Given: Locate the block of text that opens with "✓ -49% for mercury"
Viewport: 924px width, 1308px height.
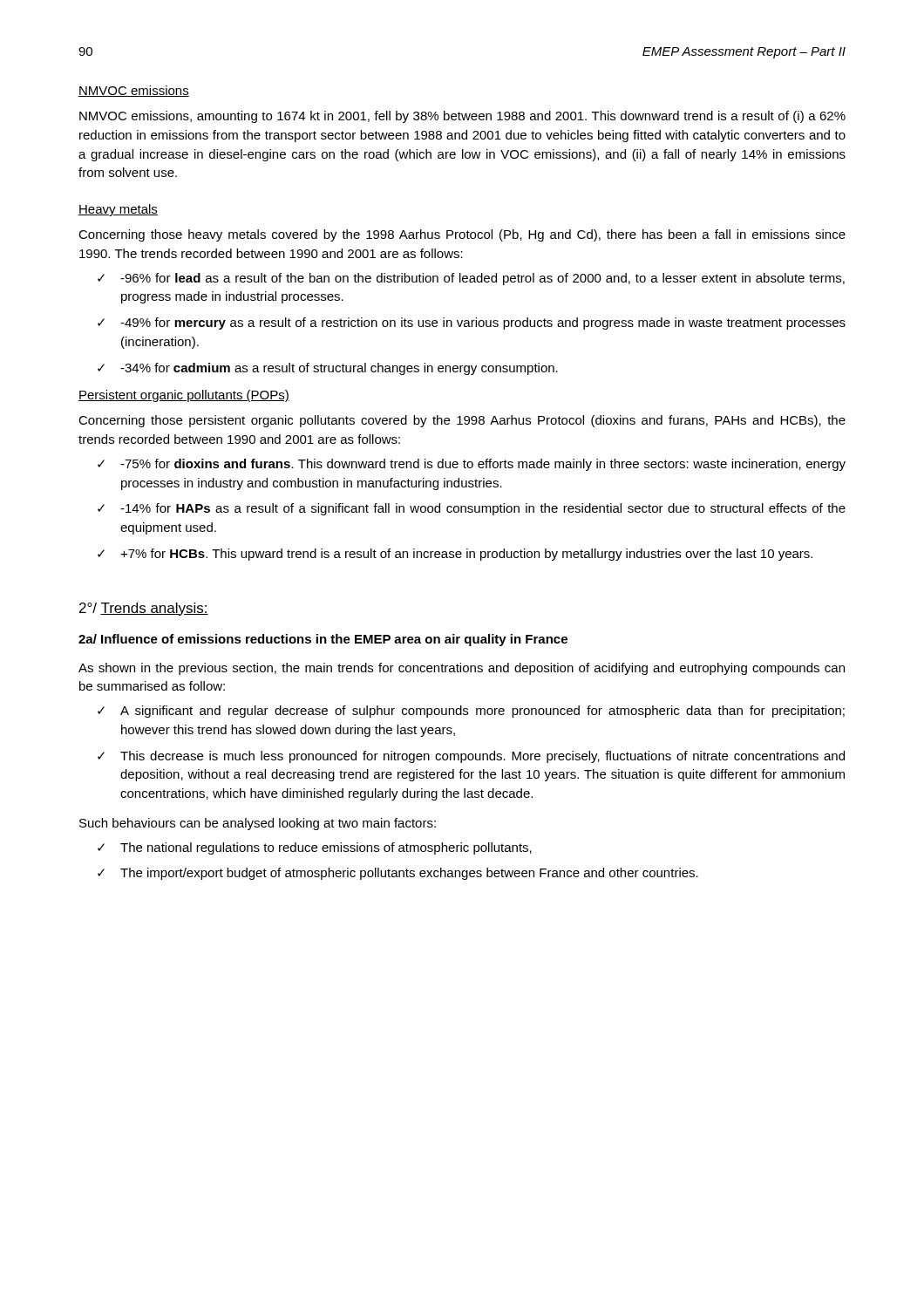Looking at the screenshot, I should tap(471, 332).
